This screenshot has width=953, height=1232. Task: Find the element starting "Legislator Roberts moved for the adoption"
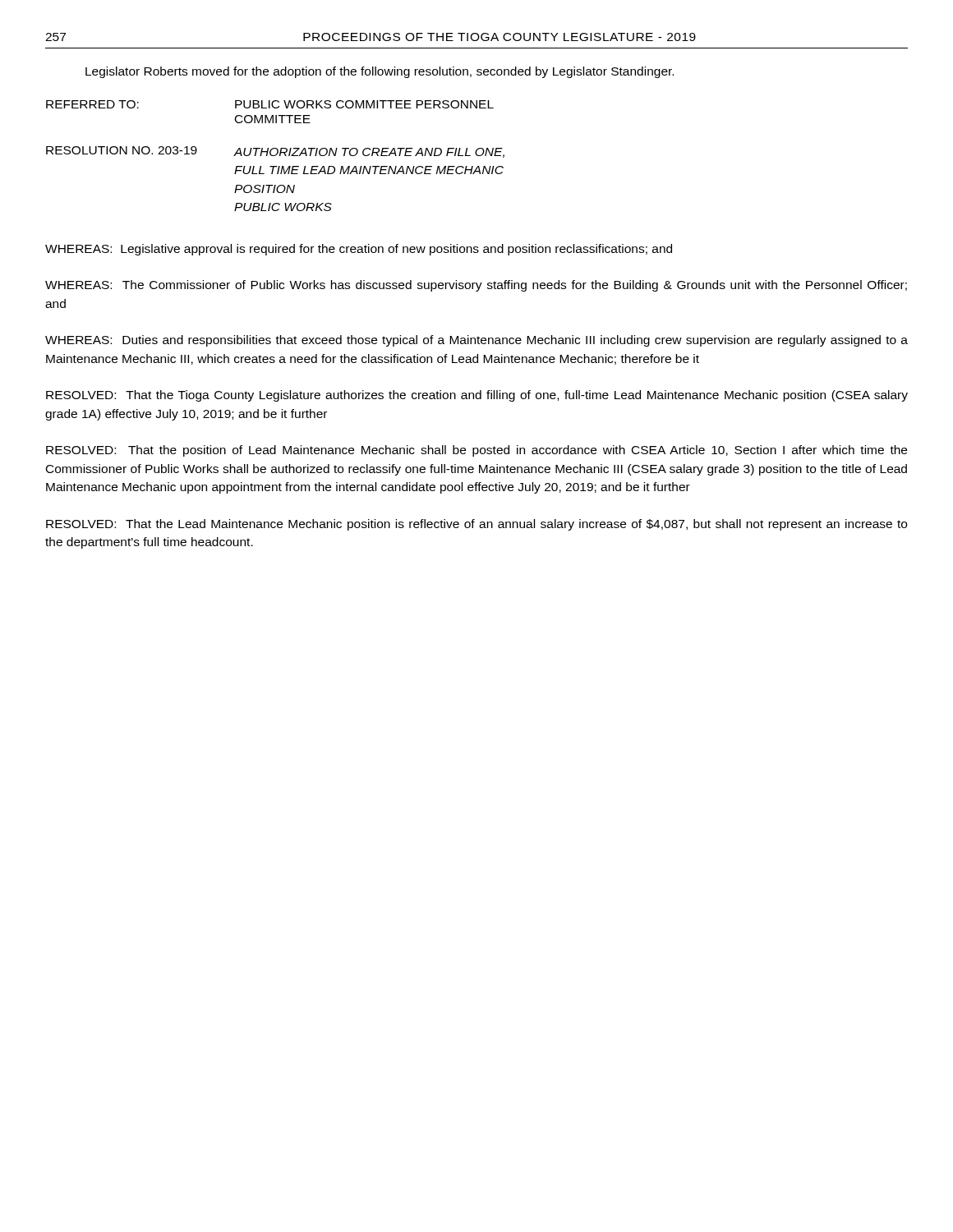[380, 71]
